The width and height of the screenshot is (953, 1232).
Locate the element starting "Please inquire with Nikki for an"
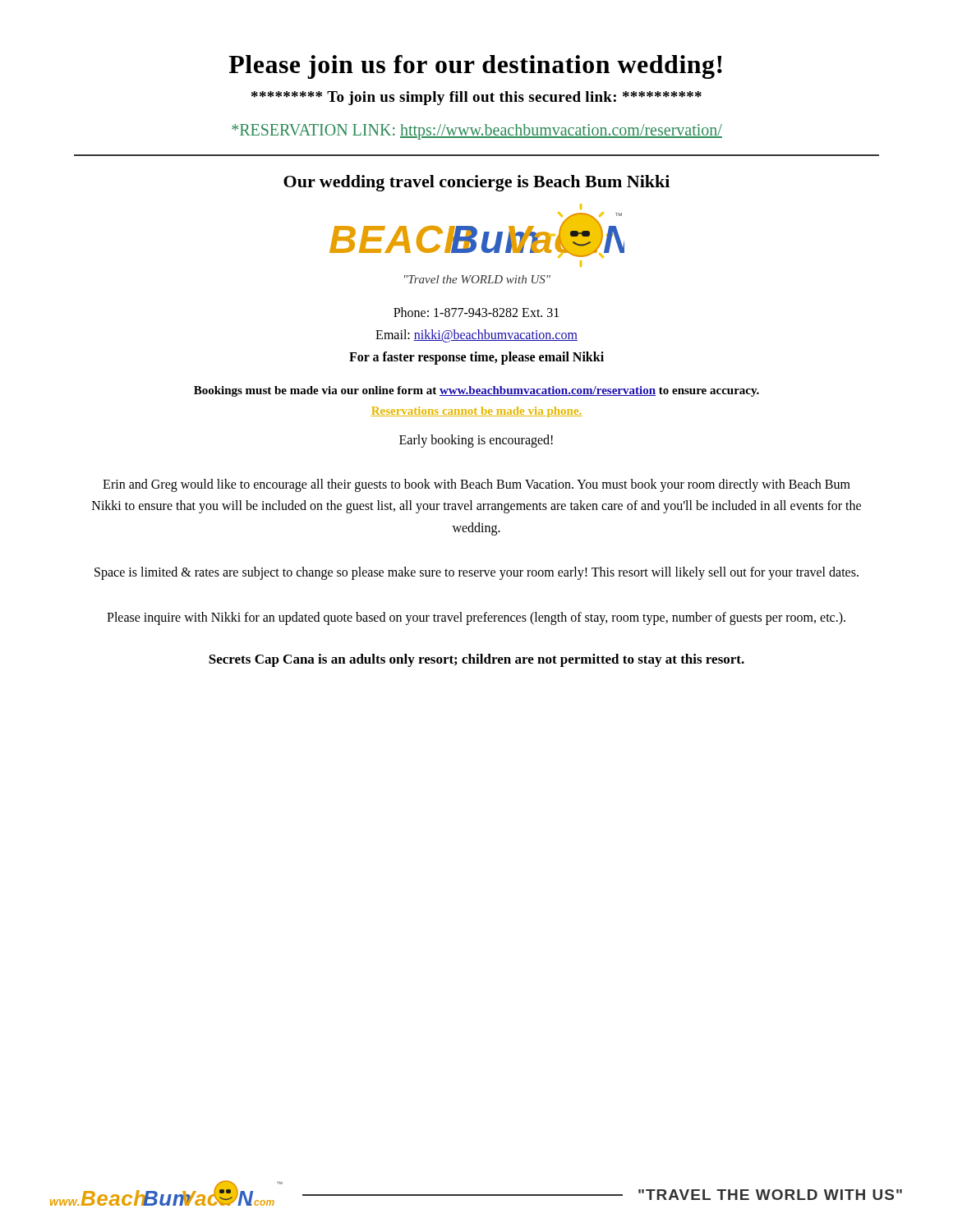476,617
